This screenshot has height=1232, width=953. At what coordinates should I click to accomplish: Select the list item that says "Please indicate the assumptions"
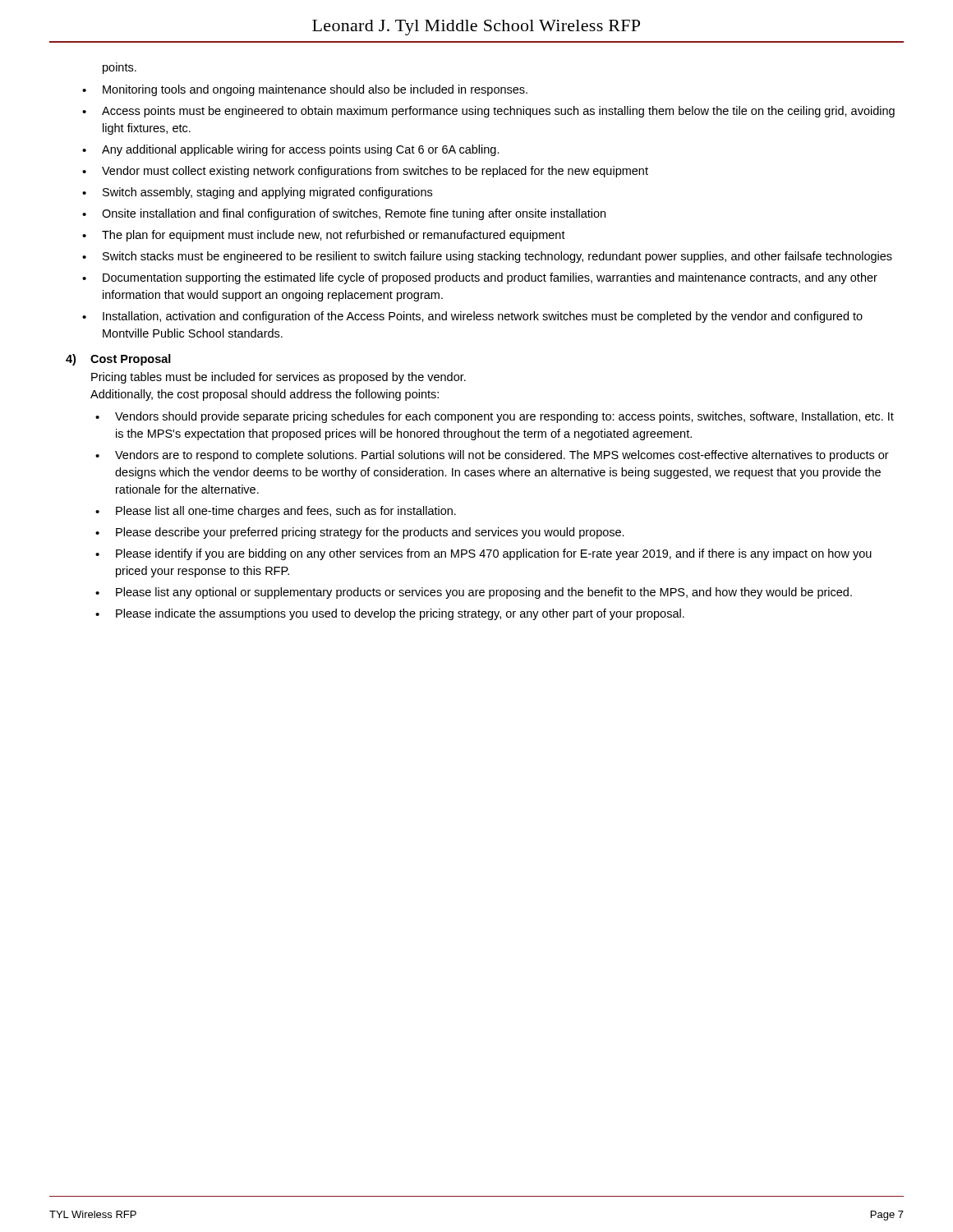click(x=400, y=614)
